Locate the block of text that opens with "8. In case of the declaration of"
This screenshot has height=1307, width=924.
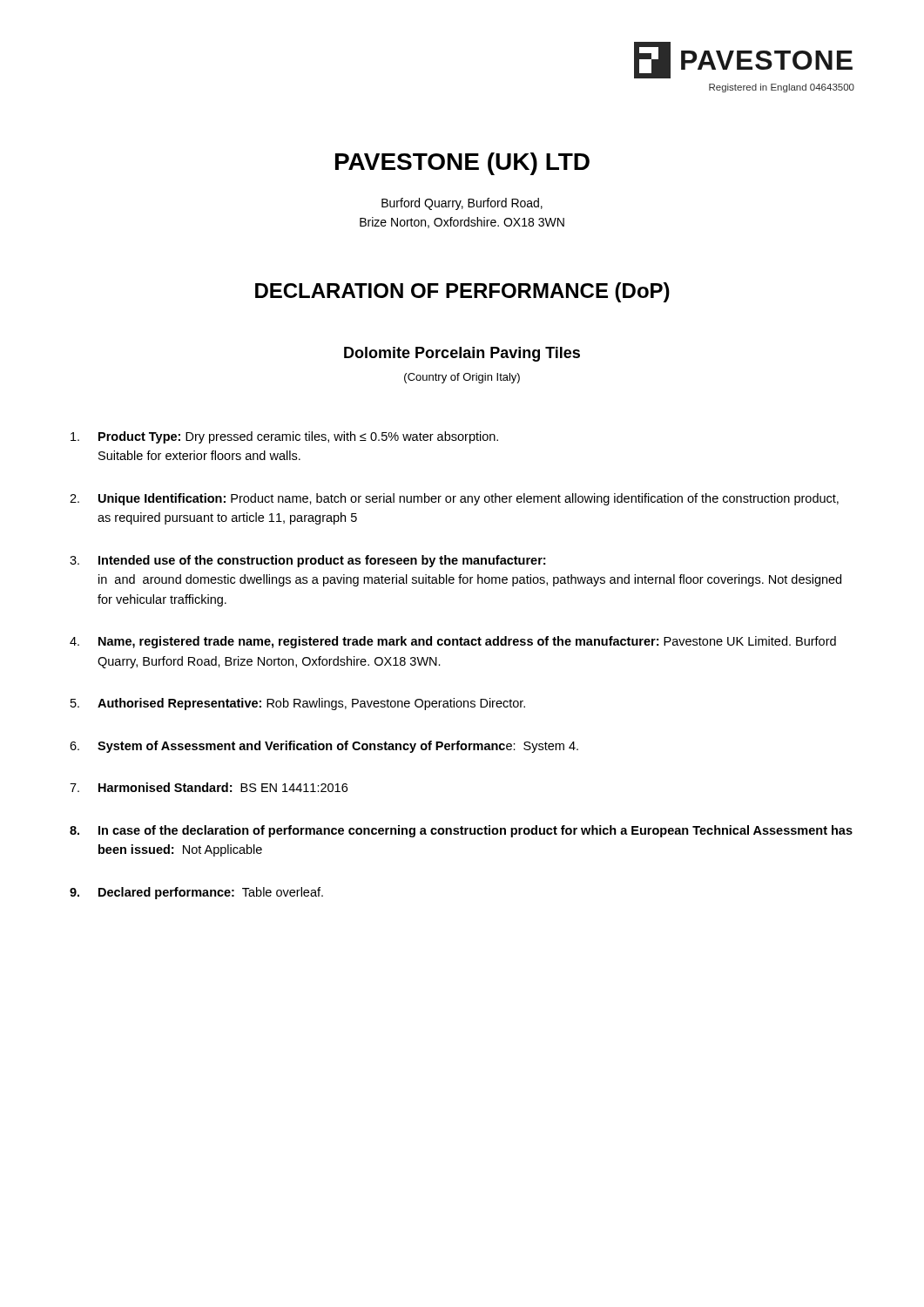point(462,840)
